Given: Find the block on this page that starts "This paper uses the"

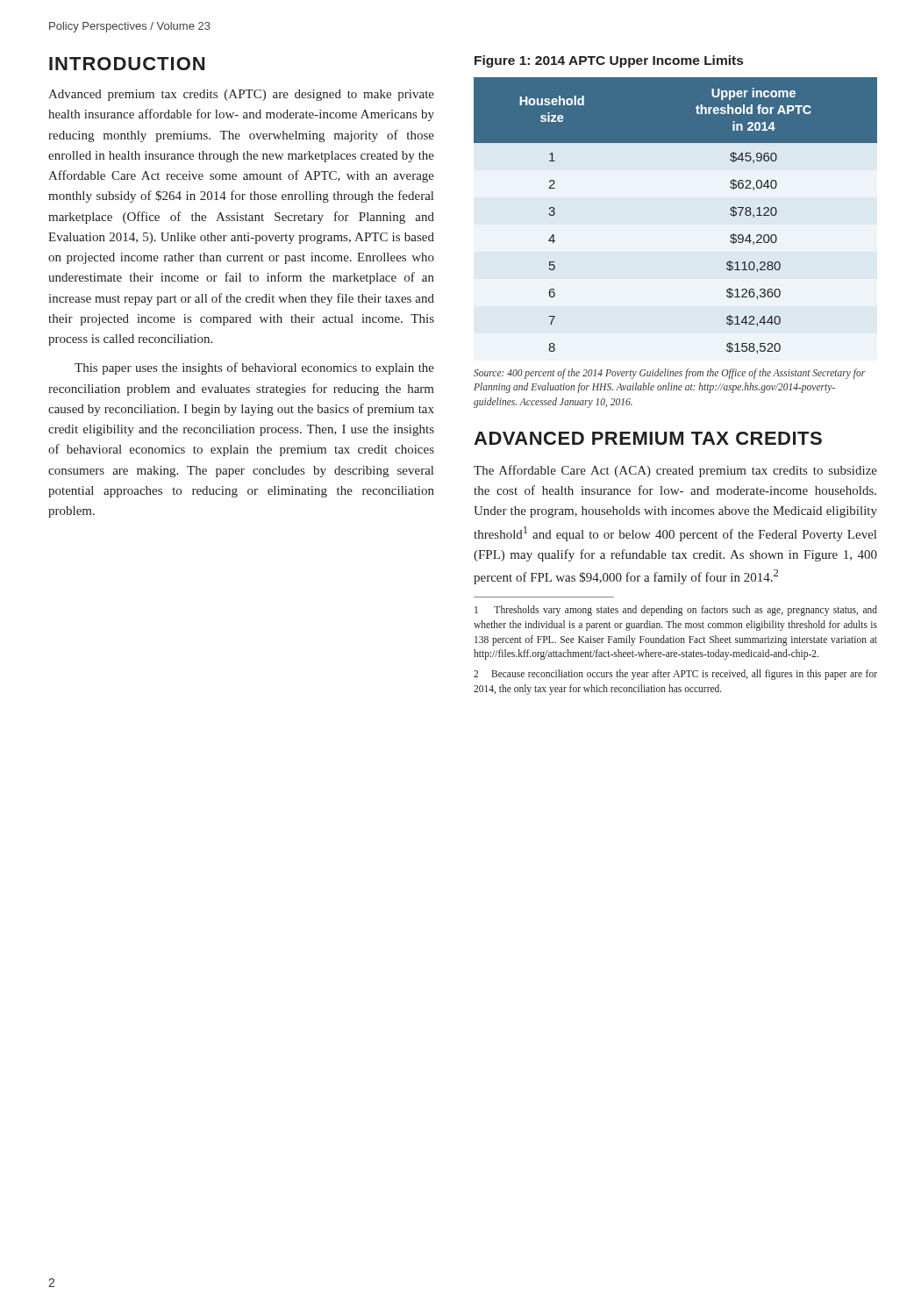Looking at the screenshot, I should 241,440.
